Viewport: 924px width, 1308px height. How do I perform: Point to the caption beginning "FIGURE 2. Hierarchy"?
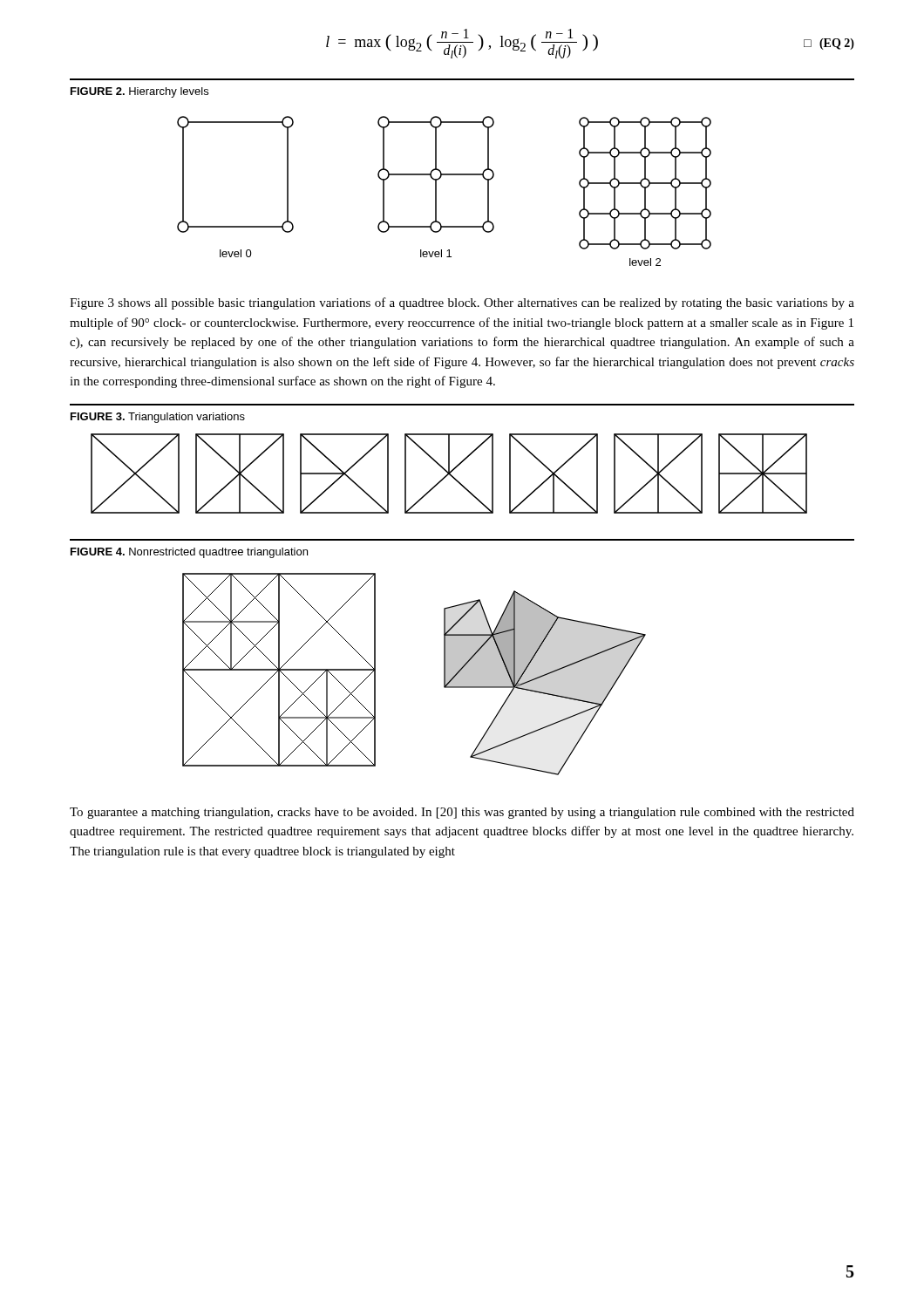pos(139,92)
